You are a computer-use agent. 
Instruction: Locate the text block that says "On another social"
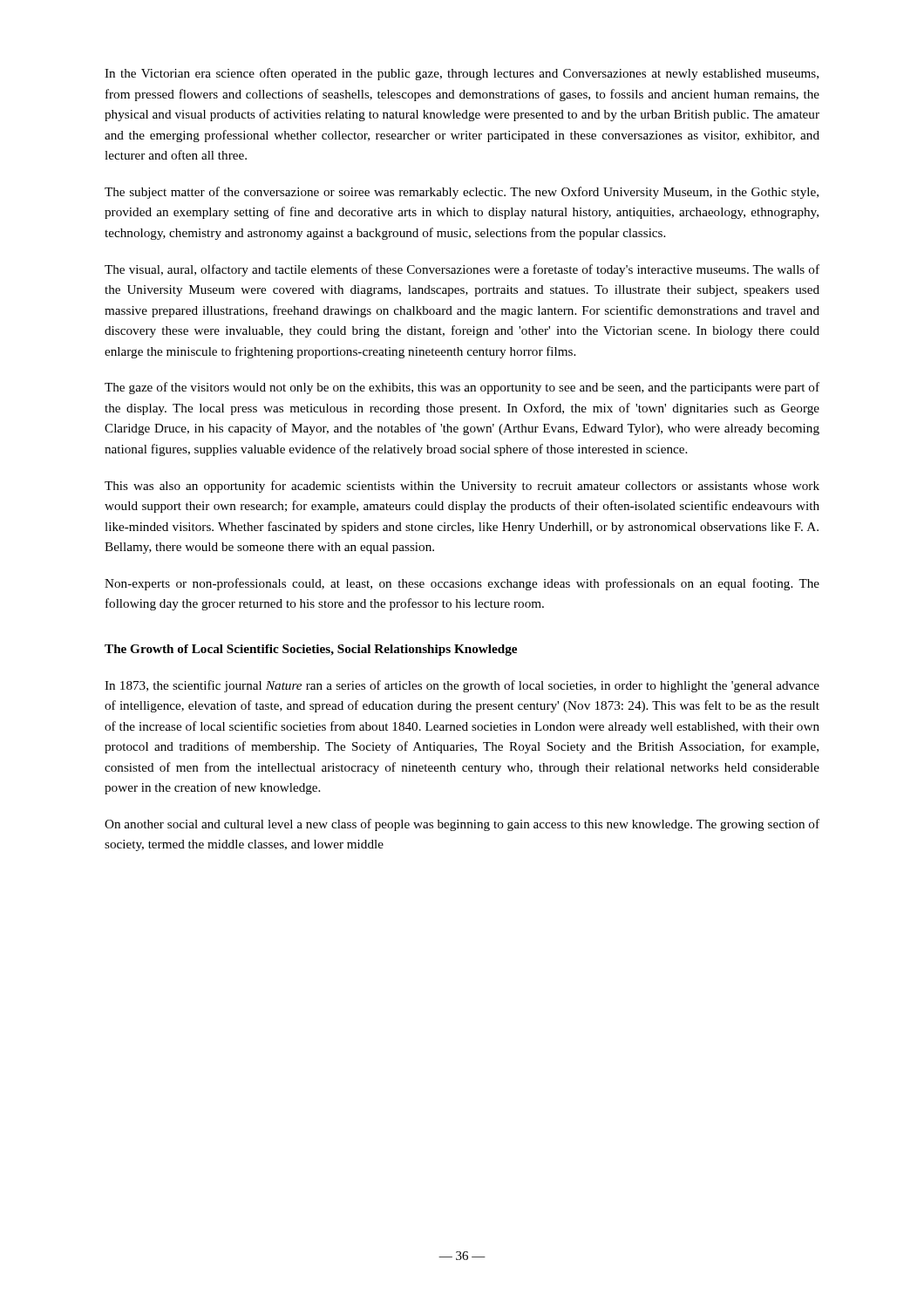(462, 834)
